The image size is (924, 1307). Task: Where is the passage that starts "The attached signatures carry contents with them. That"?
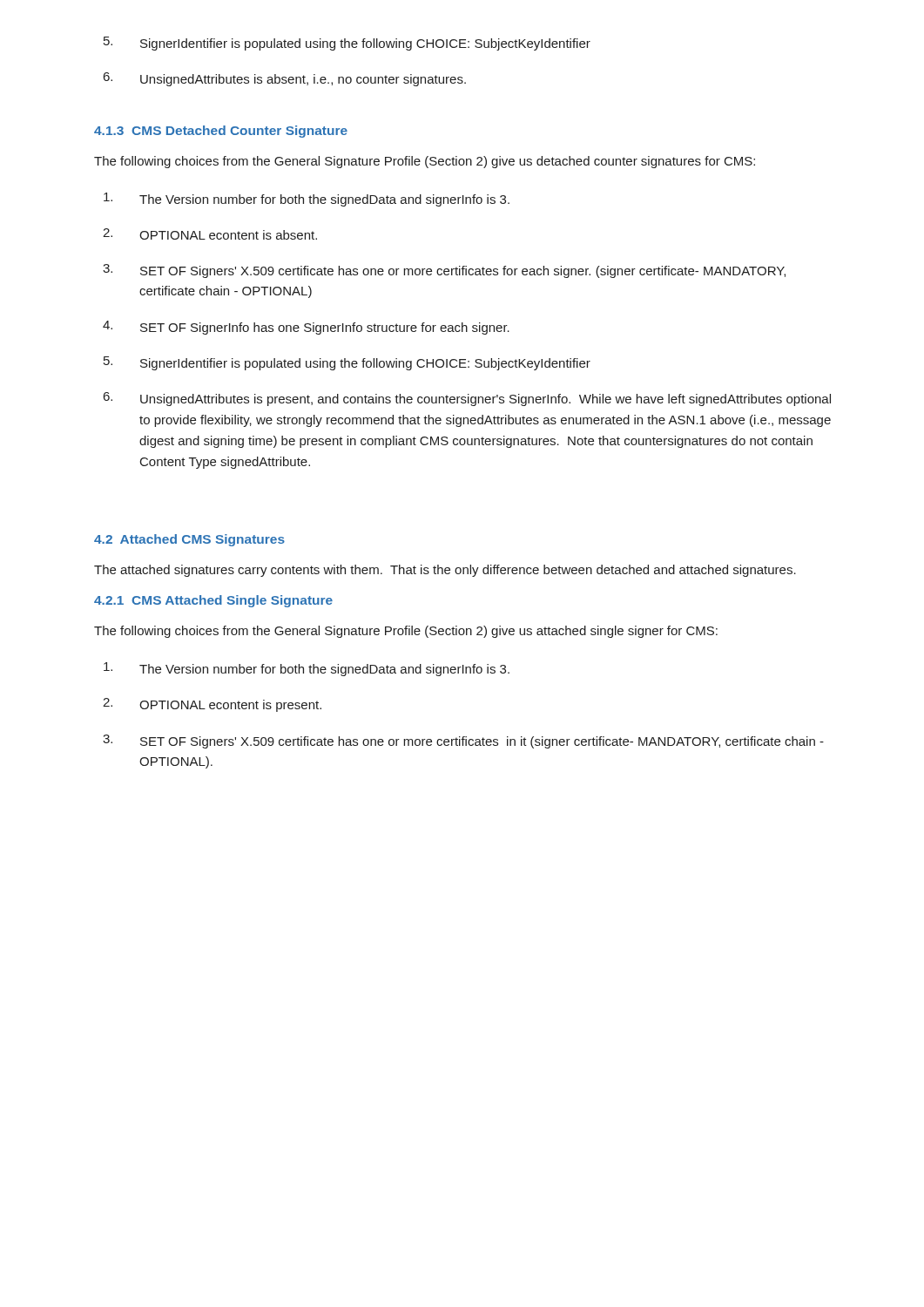(x=445, y=569)
